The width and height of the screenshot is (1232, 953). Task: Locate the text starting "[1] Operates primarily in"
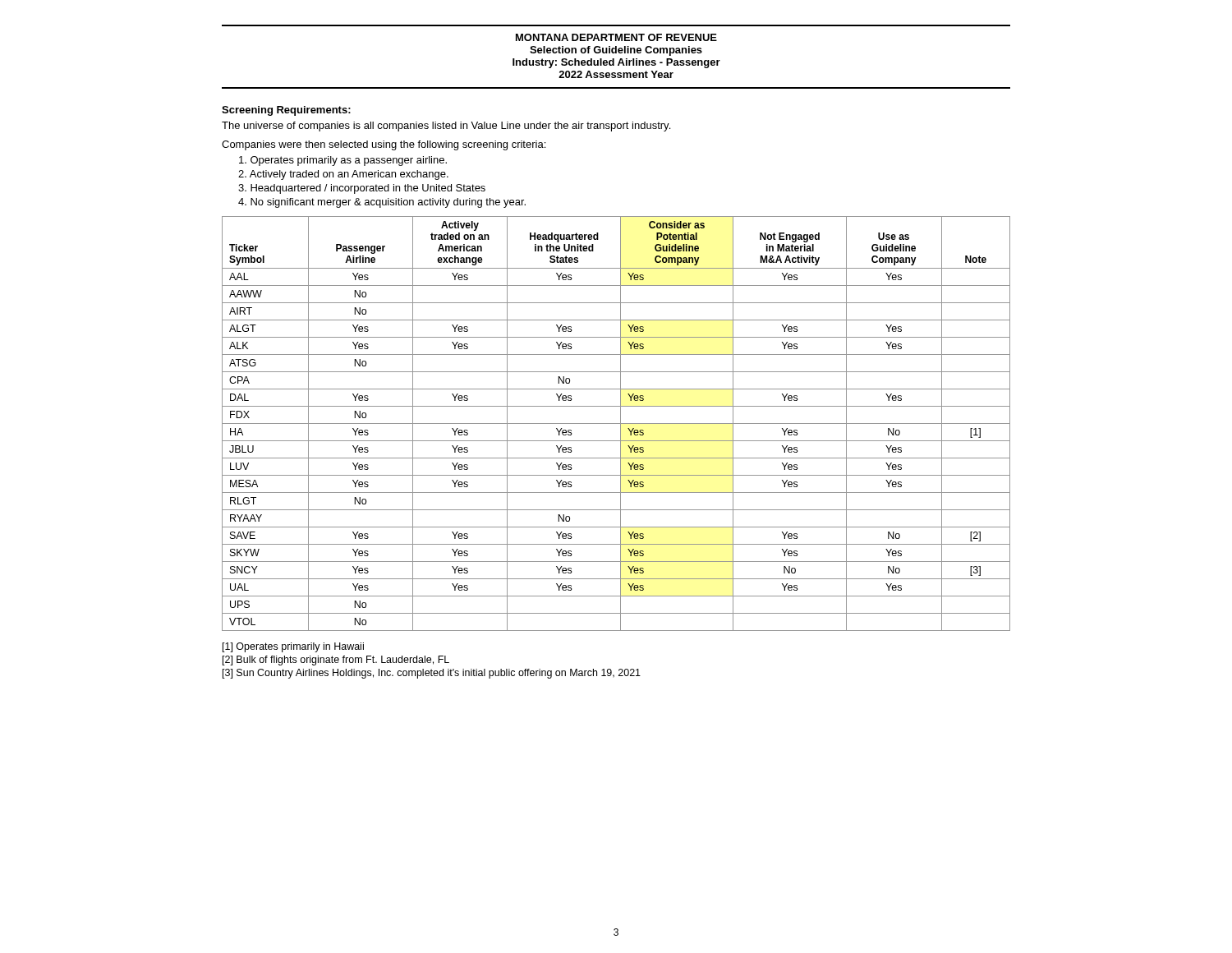[293, 647]
